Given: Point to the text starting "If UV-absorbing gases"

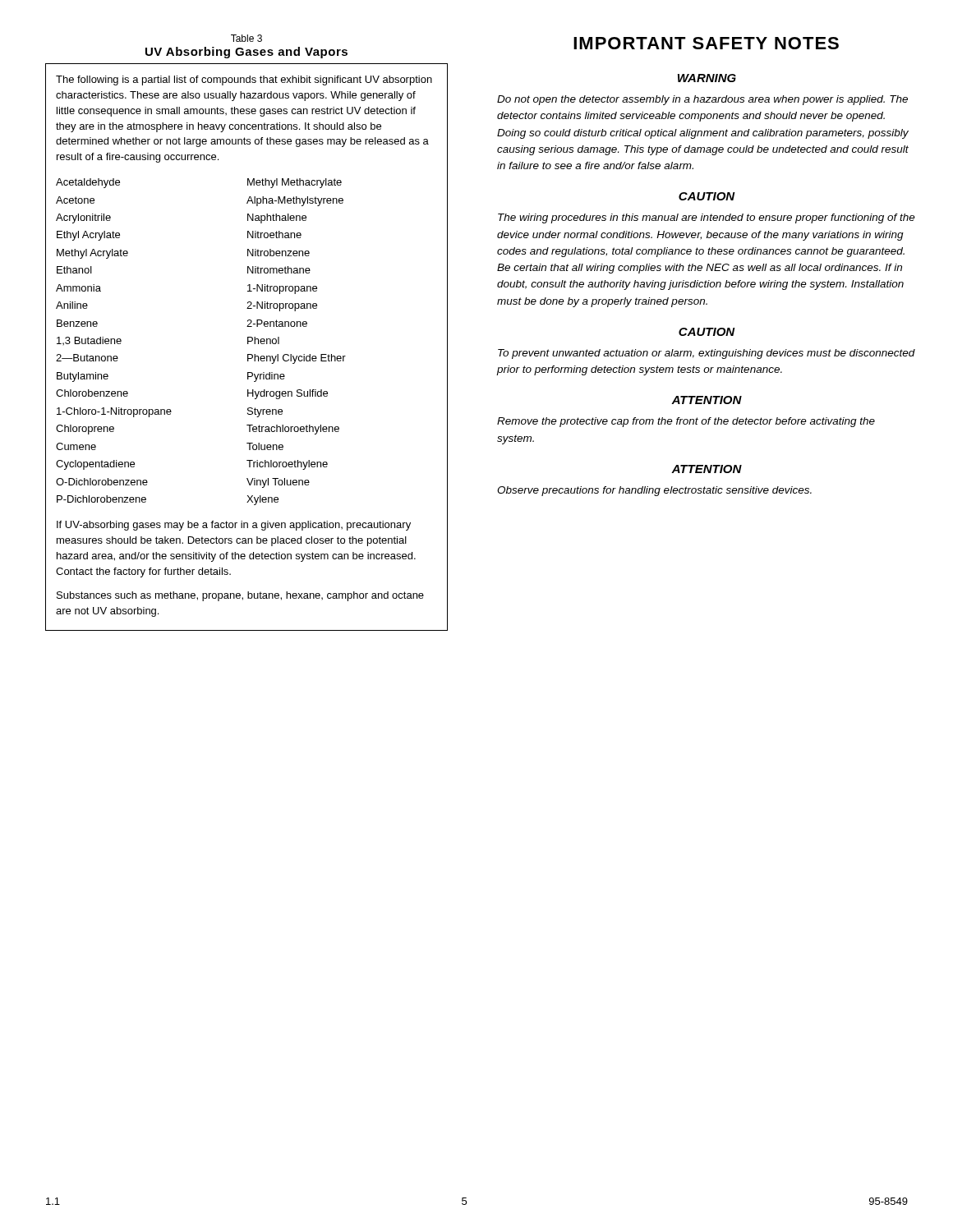Looking at the screenshot, I should 236,548.
